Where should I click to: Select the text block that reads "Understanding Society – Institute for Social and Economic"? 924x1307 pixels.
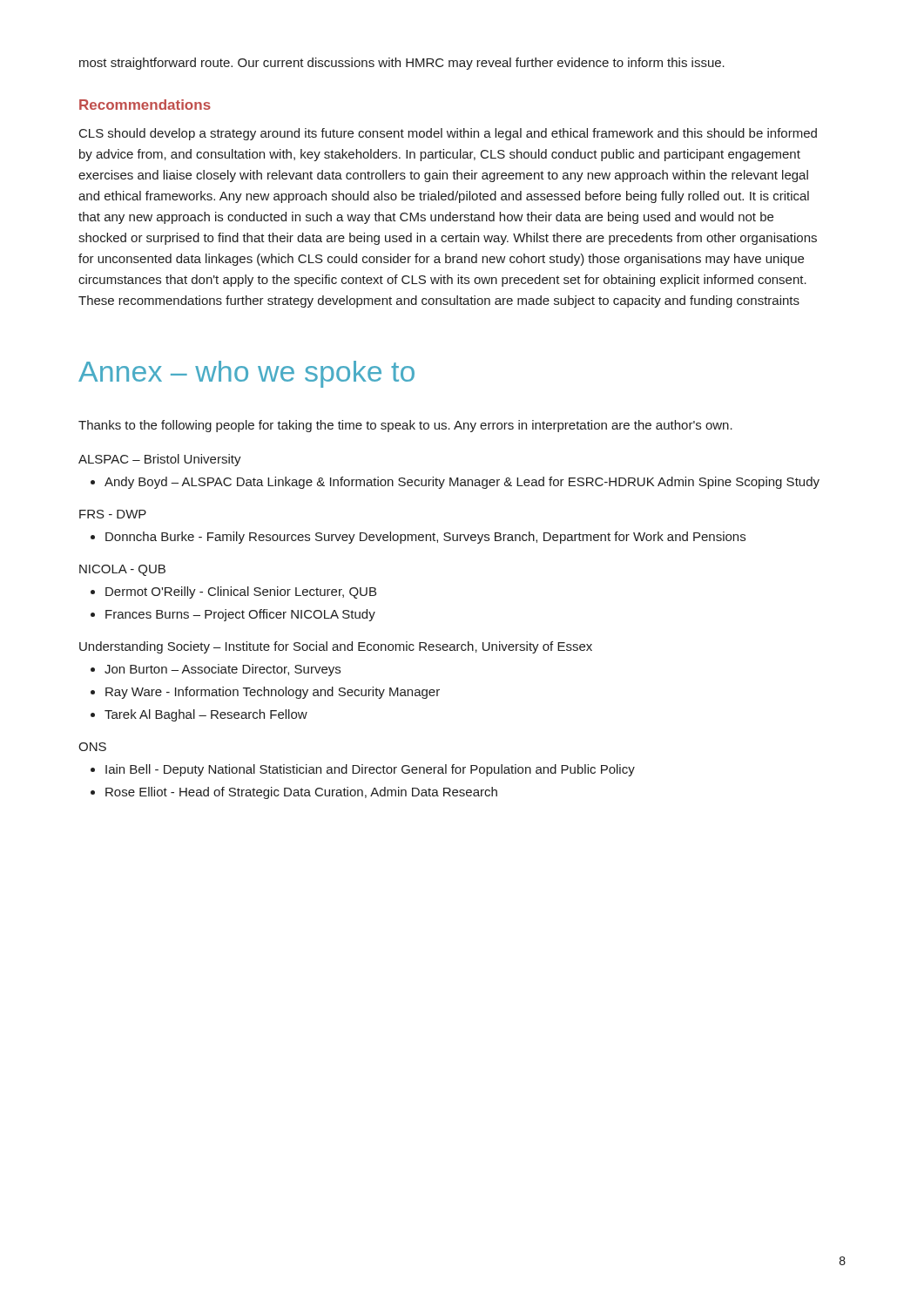[335, 646]
